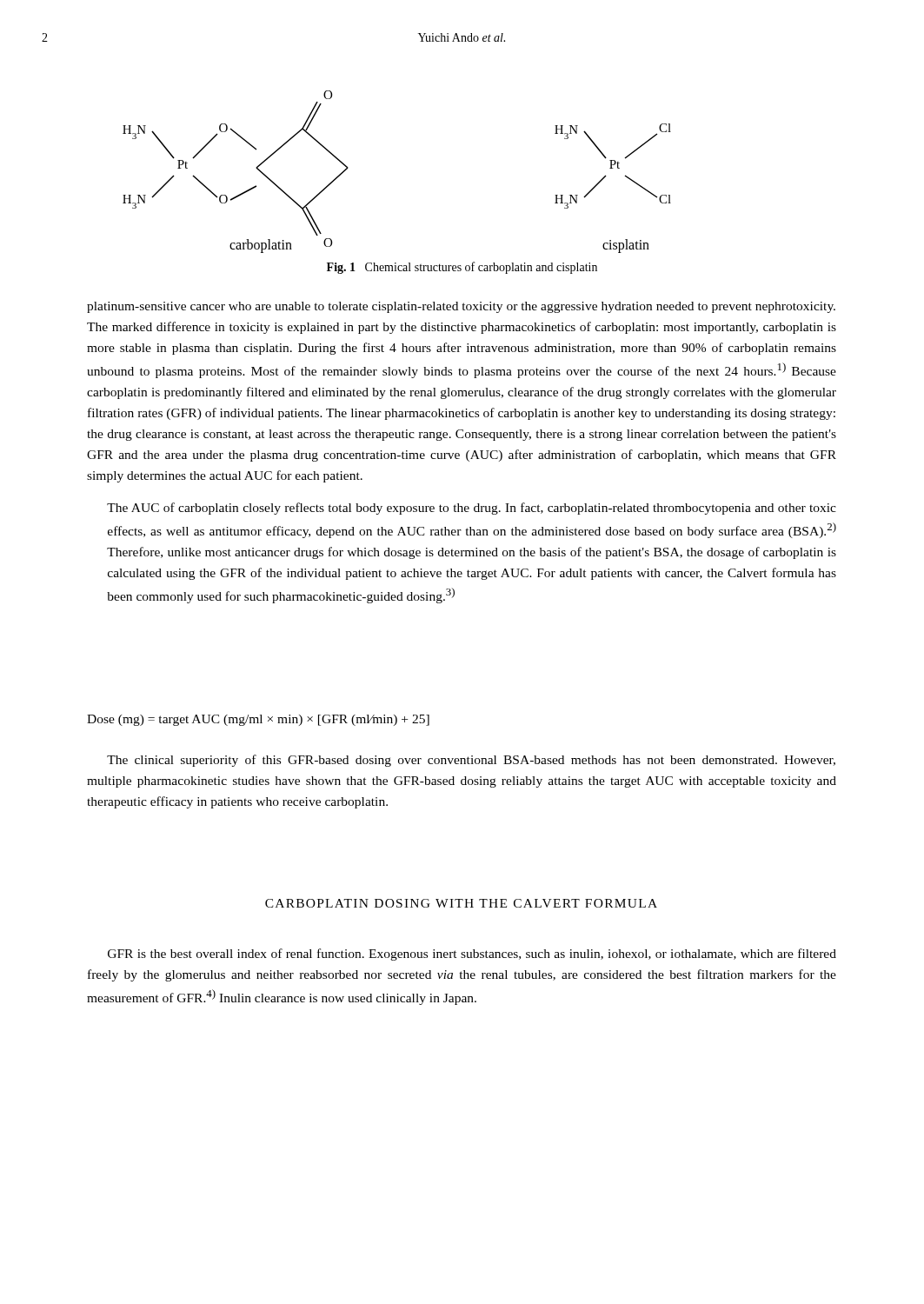Find the caption
Viewport: 924px width, 1304px height.
[462, 267]
